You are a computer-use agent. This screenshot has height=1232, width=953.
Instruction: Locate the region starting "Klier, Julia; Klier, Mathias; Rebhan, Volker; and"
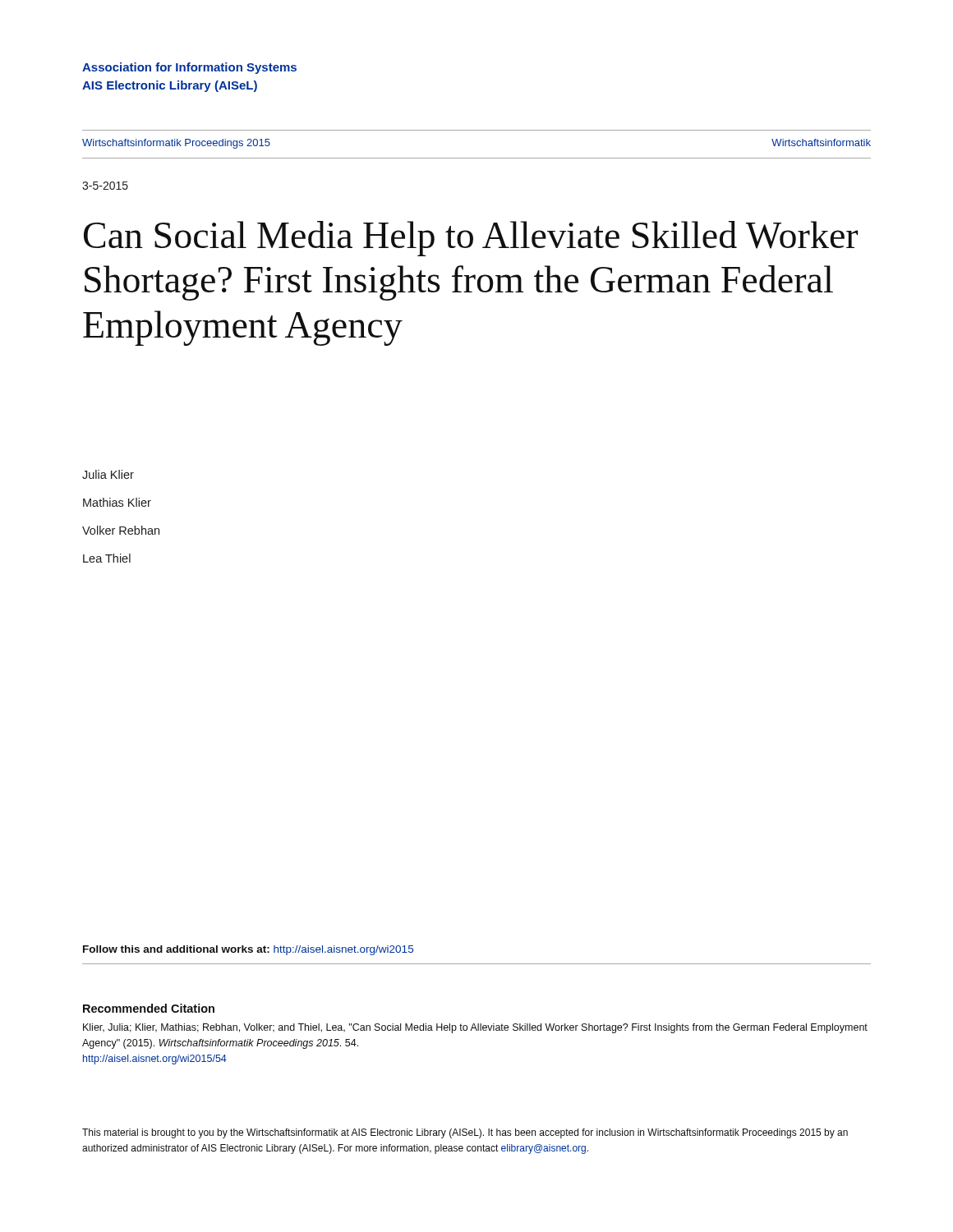pyautogui.click(x=475, y=1028)
